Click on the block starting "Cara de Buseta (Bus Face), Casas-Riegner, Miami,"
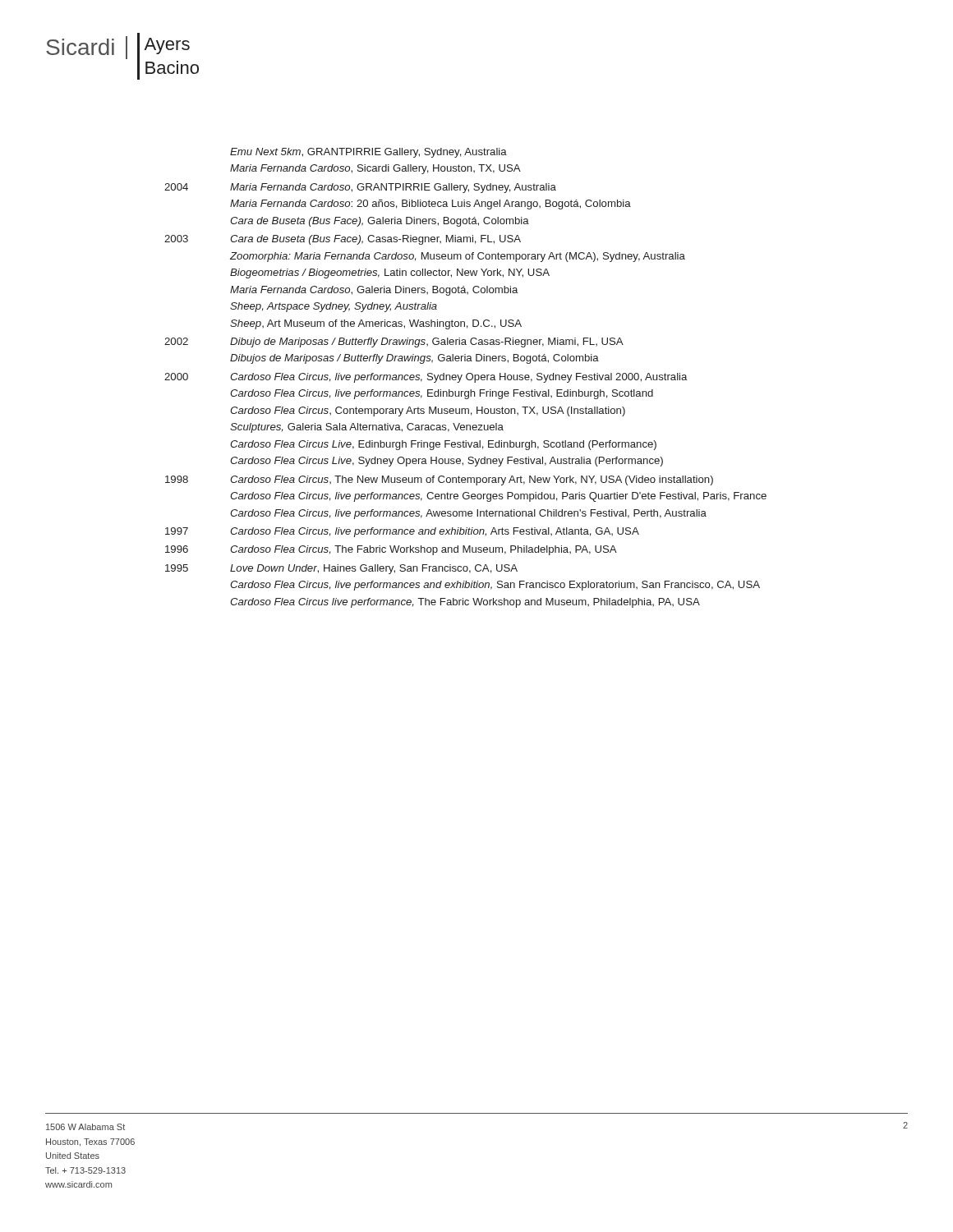The height and width of the screenshot is (1232, 953). click(375, 239)
